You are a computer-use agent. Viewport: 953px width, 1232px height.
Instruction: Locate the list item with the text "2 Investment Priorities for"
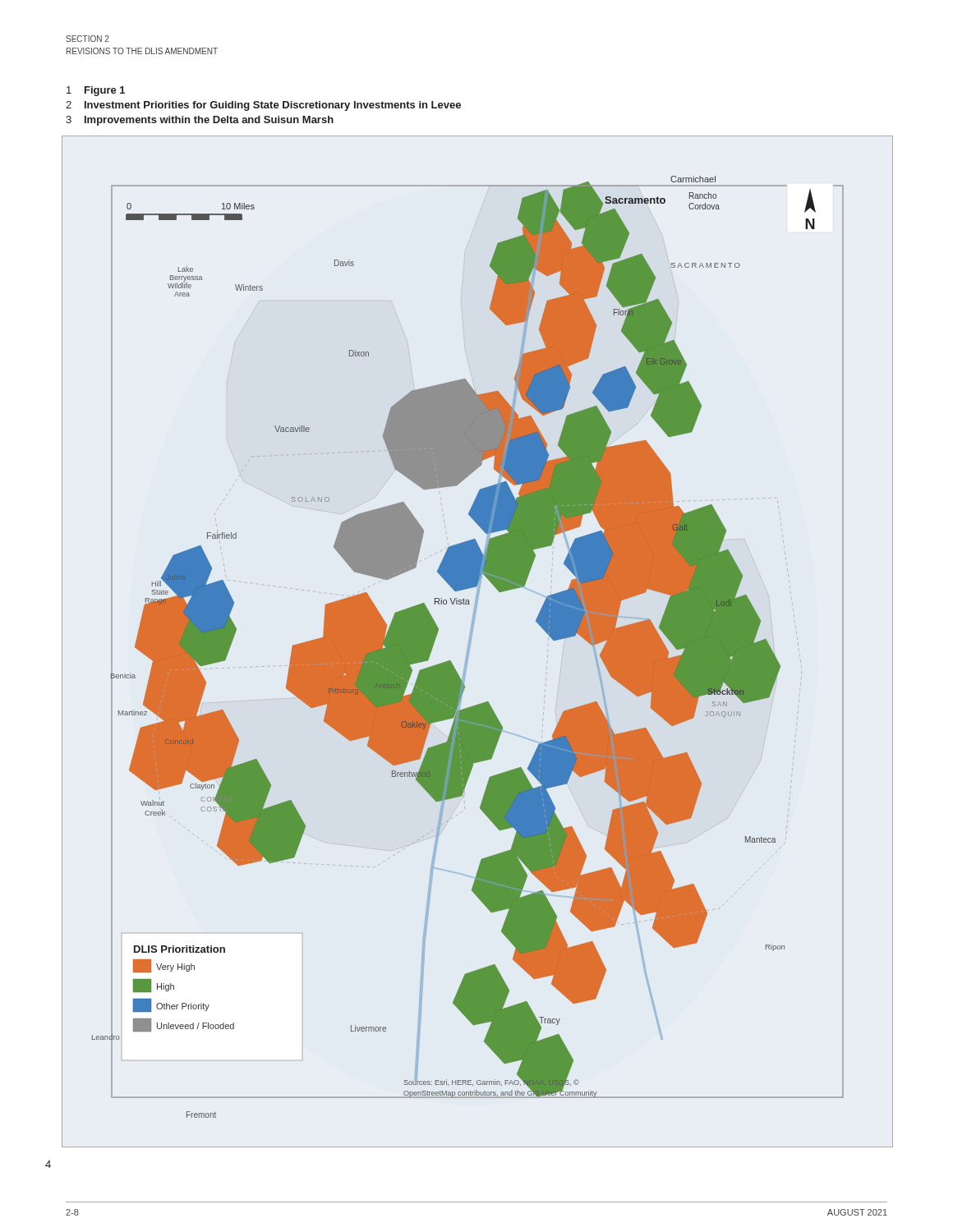tap(264, 105)
